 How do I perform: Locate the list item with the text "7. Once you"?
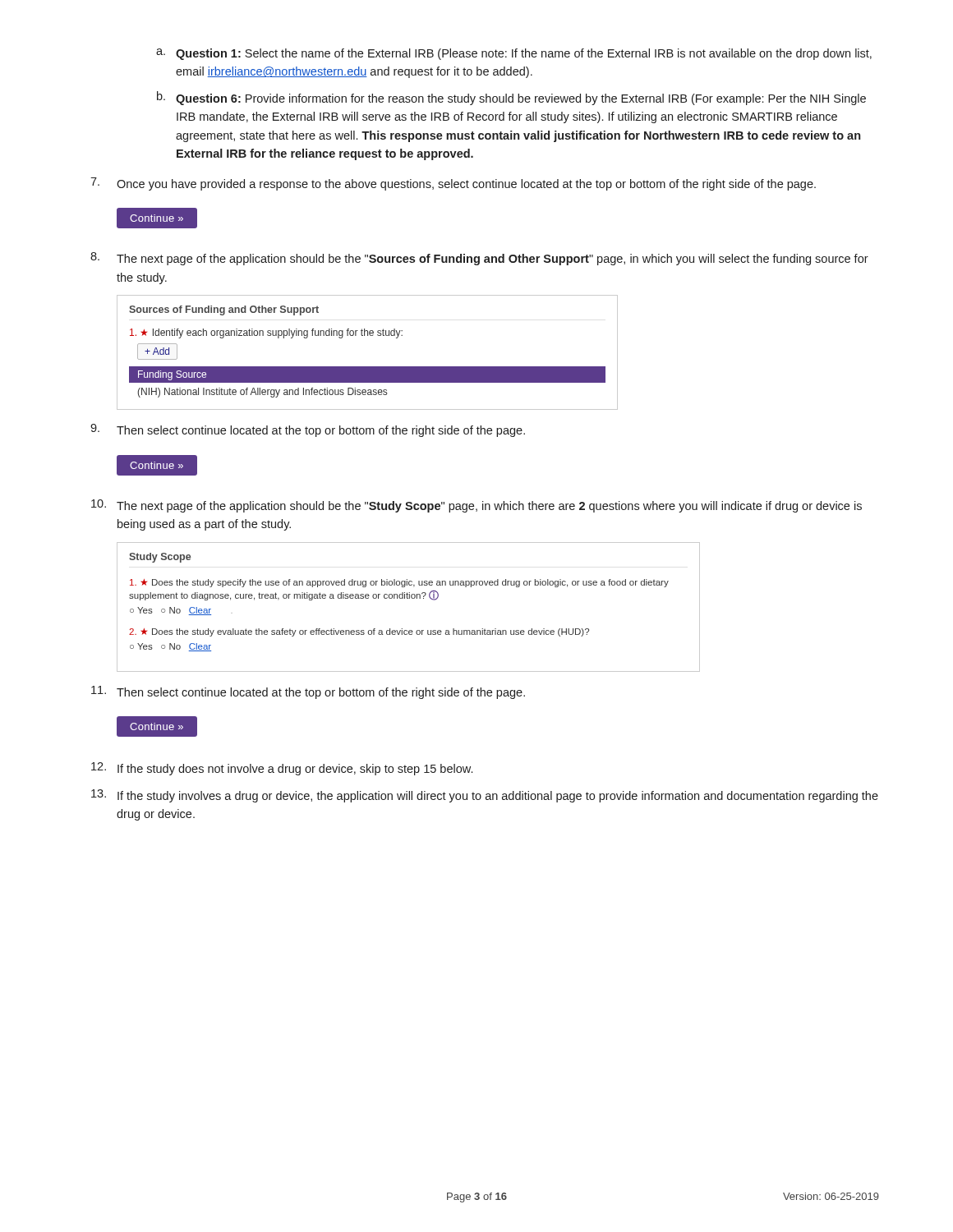point(485,184)
